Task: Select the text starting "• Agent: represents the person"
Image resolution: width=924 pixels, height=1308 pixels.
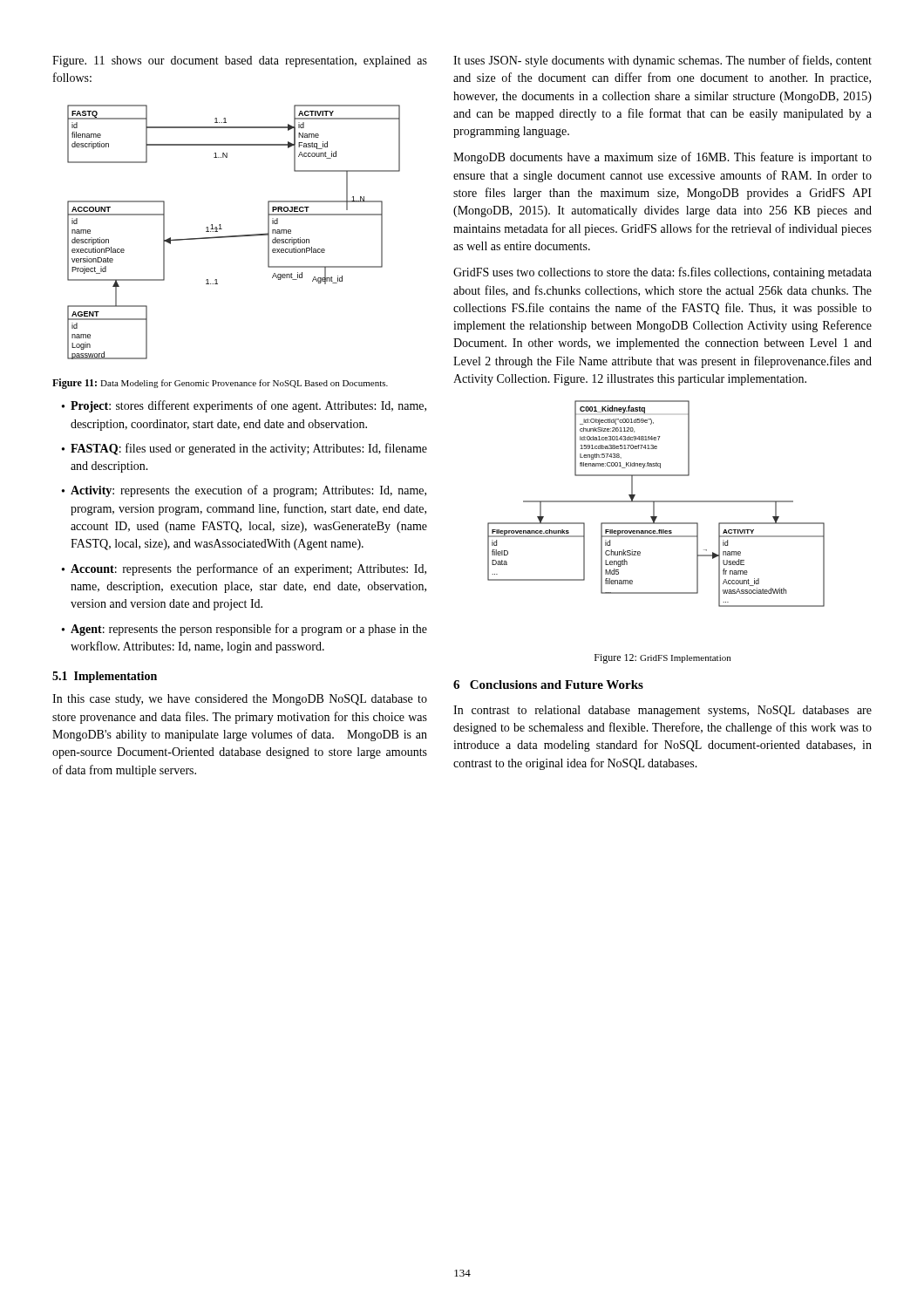Action: pos(244,638)
